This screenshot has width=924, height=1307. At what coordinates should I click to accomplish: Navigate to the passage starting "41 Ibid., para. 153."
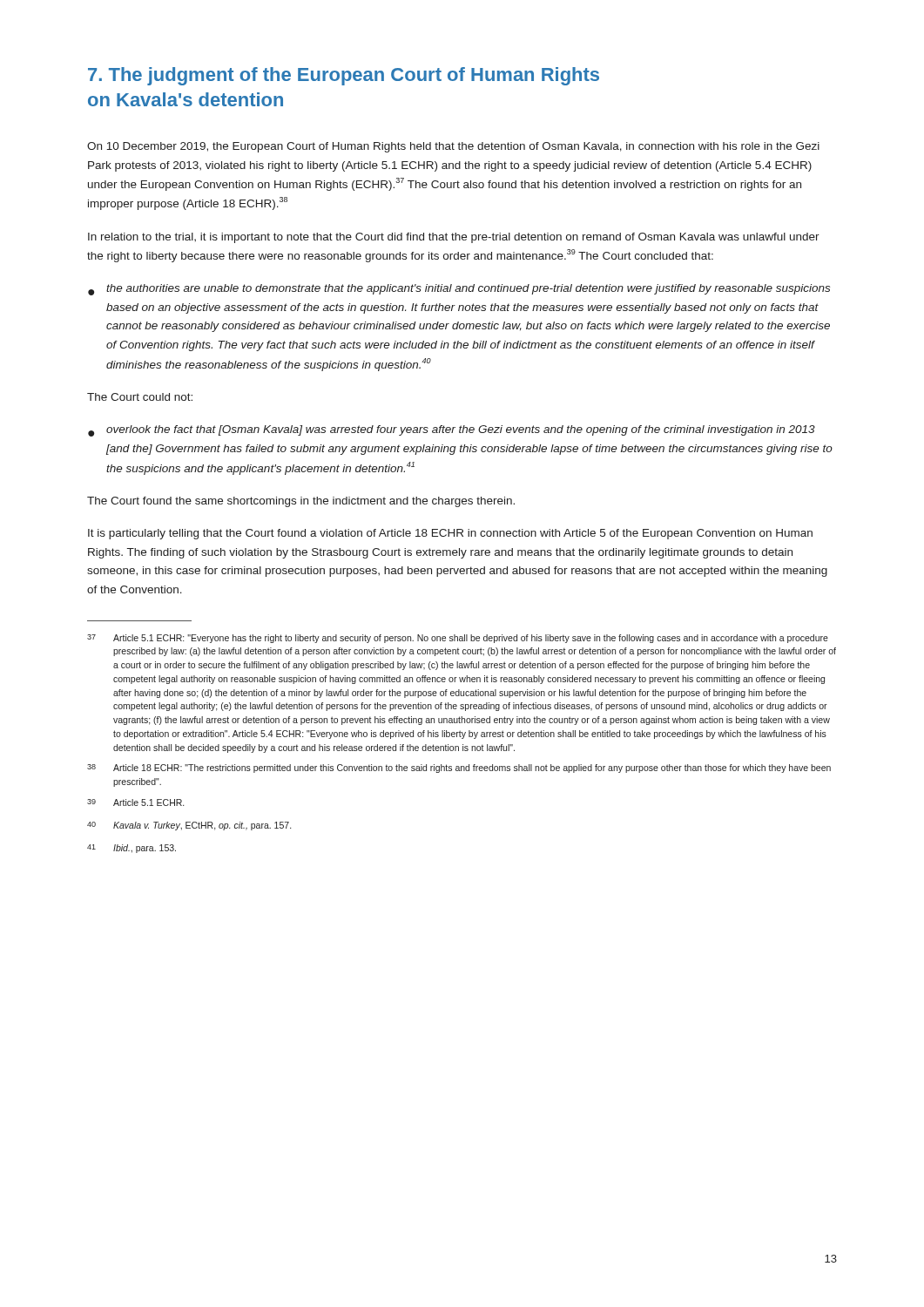coord(132,850)
